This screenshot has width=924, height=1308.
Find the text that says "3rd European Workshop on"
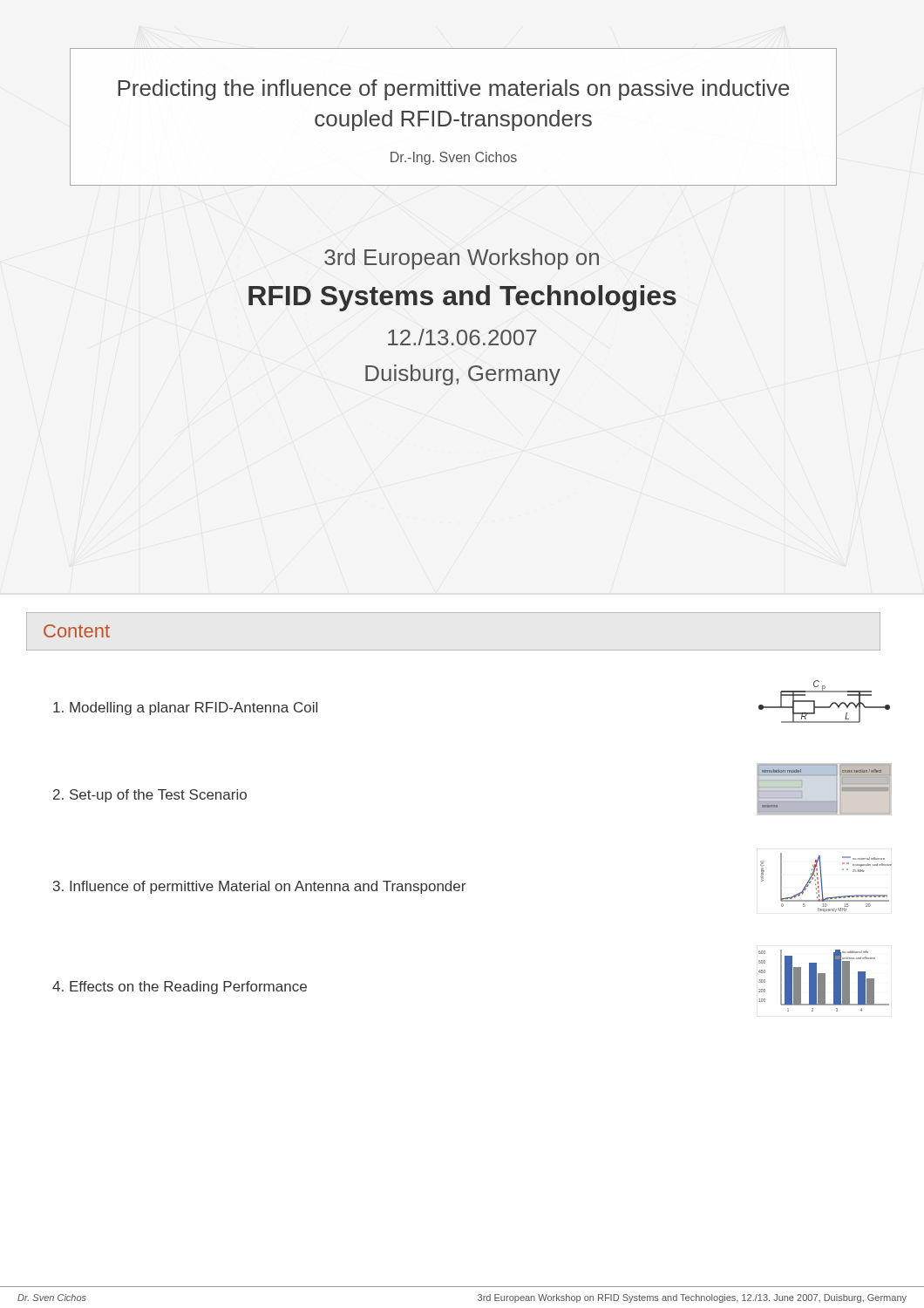[462, 257]
